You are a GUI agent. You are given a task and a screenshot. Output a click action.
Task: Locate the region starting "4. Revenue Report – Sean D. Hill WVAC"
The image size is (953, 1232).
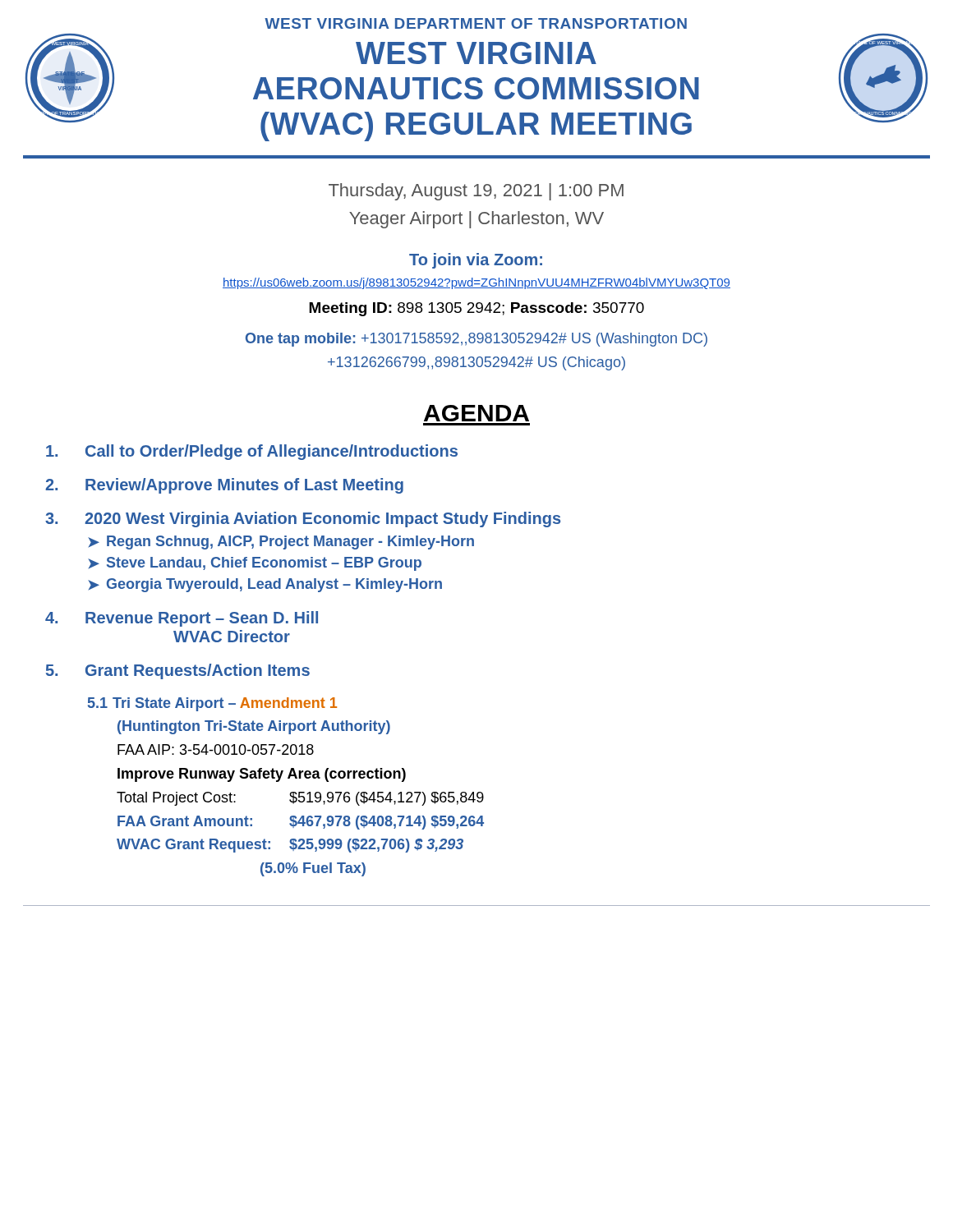tap(182, 627)
